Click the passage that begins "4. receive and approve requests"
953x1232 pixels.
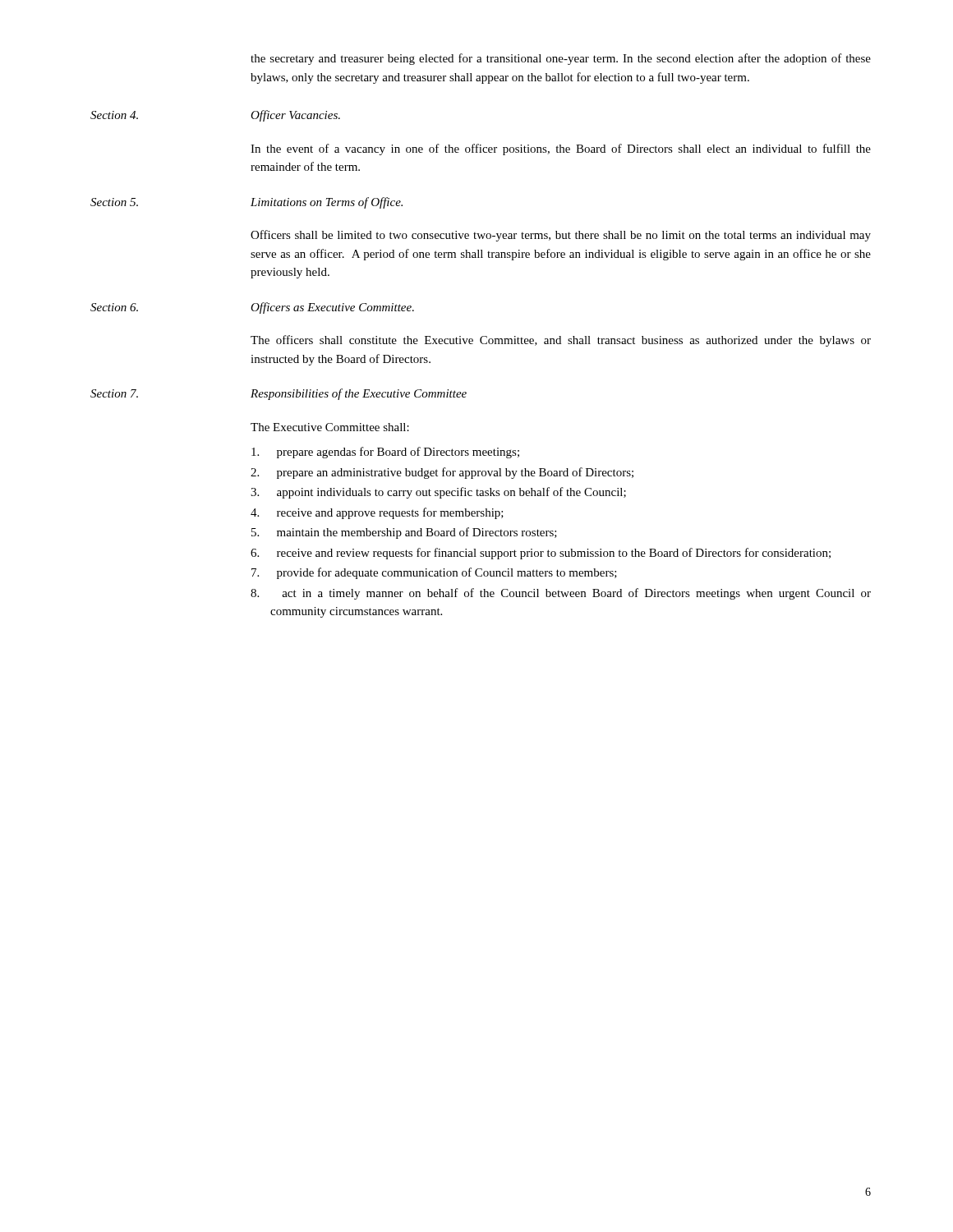click(x=377, y=513)
